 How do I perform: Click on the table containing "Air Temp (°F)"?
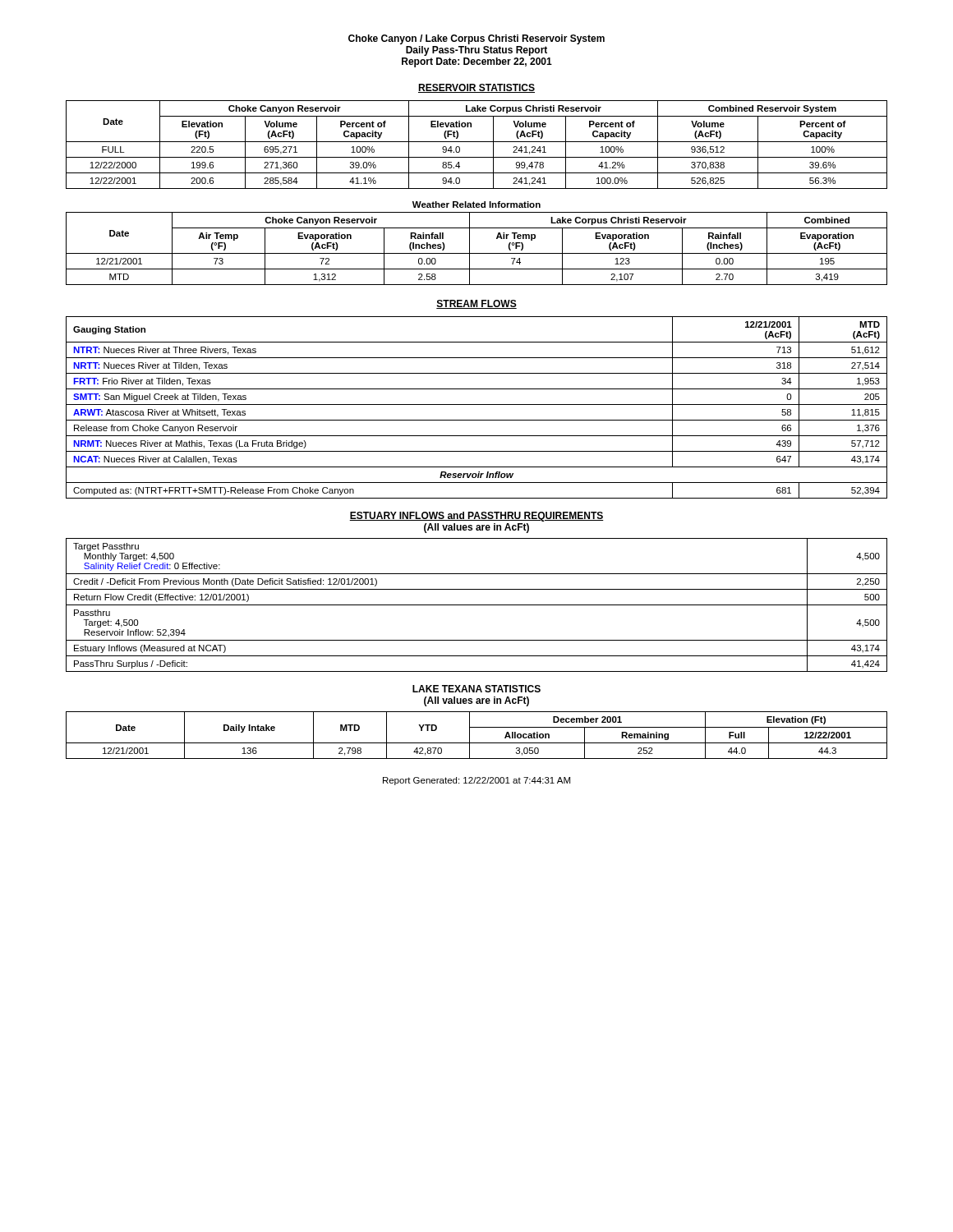pos(476,248)
